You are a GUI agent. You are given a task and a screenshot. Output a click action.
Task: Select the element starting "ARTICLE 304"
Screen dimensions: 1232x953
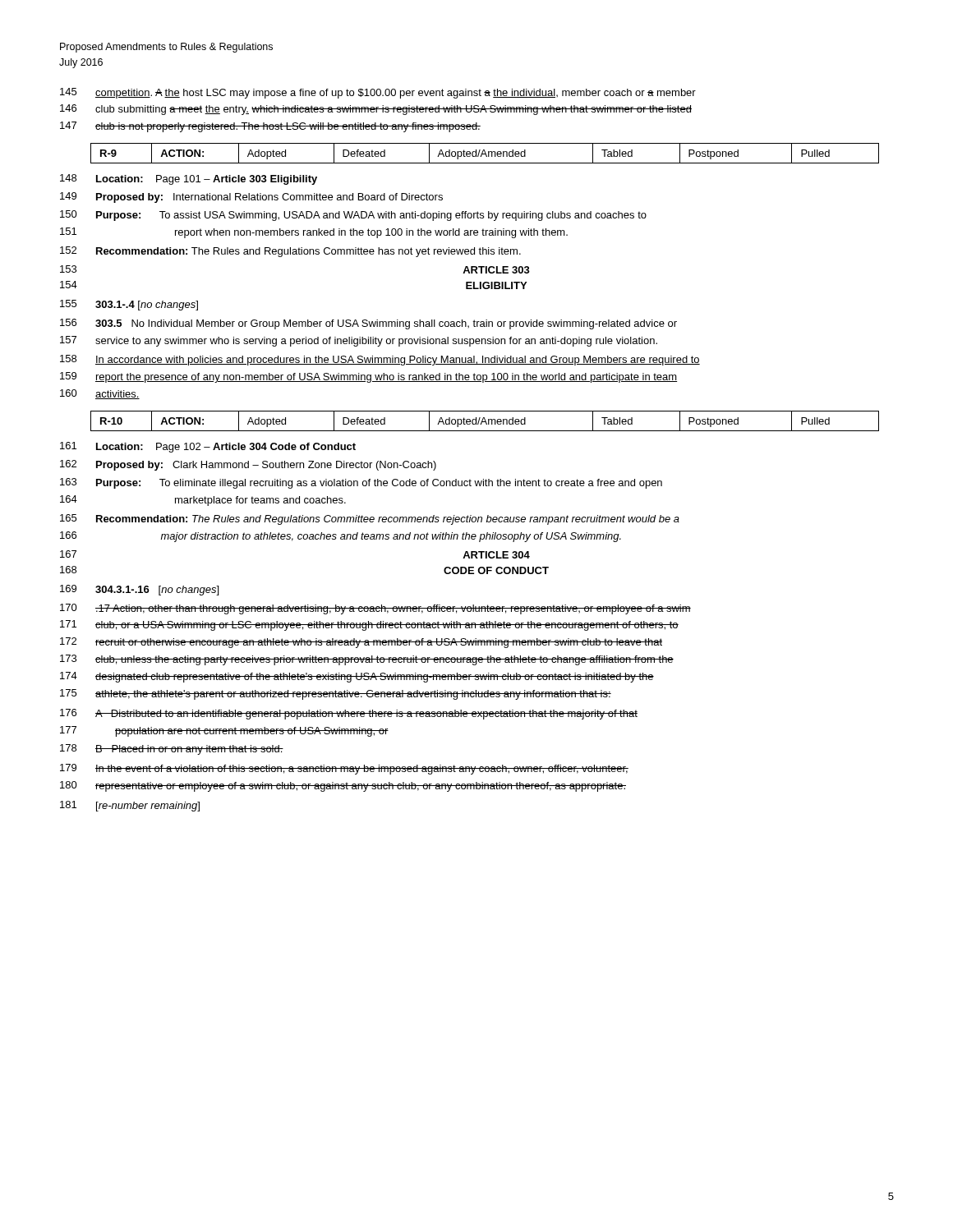pyautogui.click(x=496, y=555)
